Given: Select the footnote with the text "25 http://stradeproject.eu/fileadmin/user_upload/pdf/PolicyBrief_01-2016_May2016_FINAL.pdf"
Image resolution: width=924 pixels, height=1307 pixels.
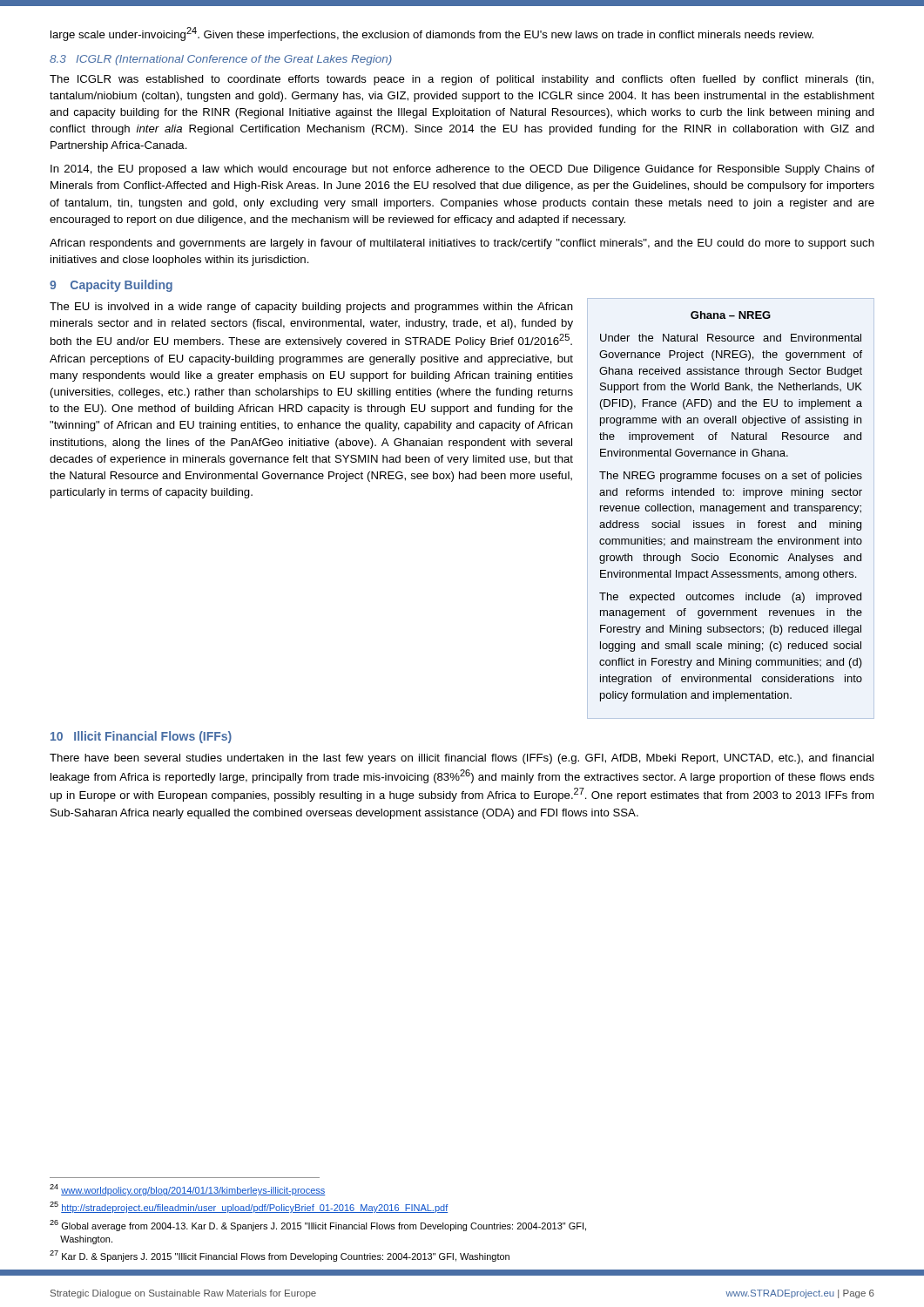Looking at the screenshot, I should click(249, 1207).
